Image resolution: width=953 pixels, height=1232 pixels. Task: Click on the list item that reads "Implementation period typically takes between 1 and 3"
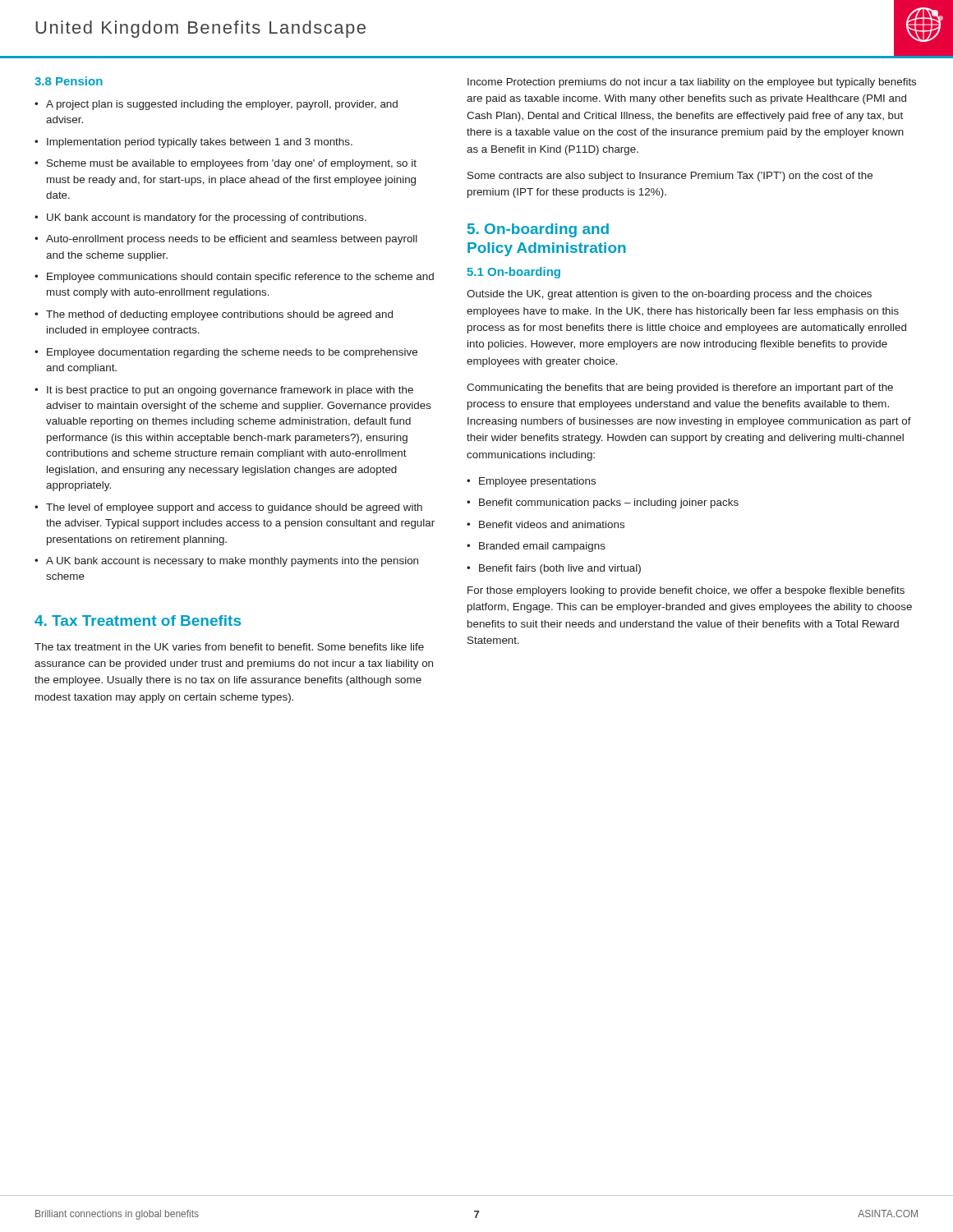click(200, 142)
